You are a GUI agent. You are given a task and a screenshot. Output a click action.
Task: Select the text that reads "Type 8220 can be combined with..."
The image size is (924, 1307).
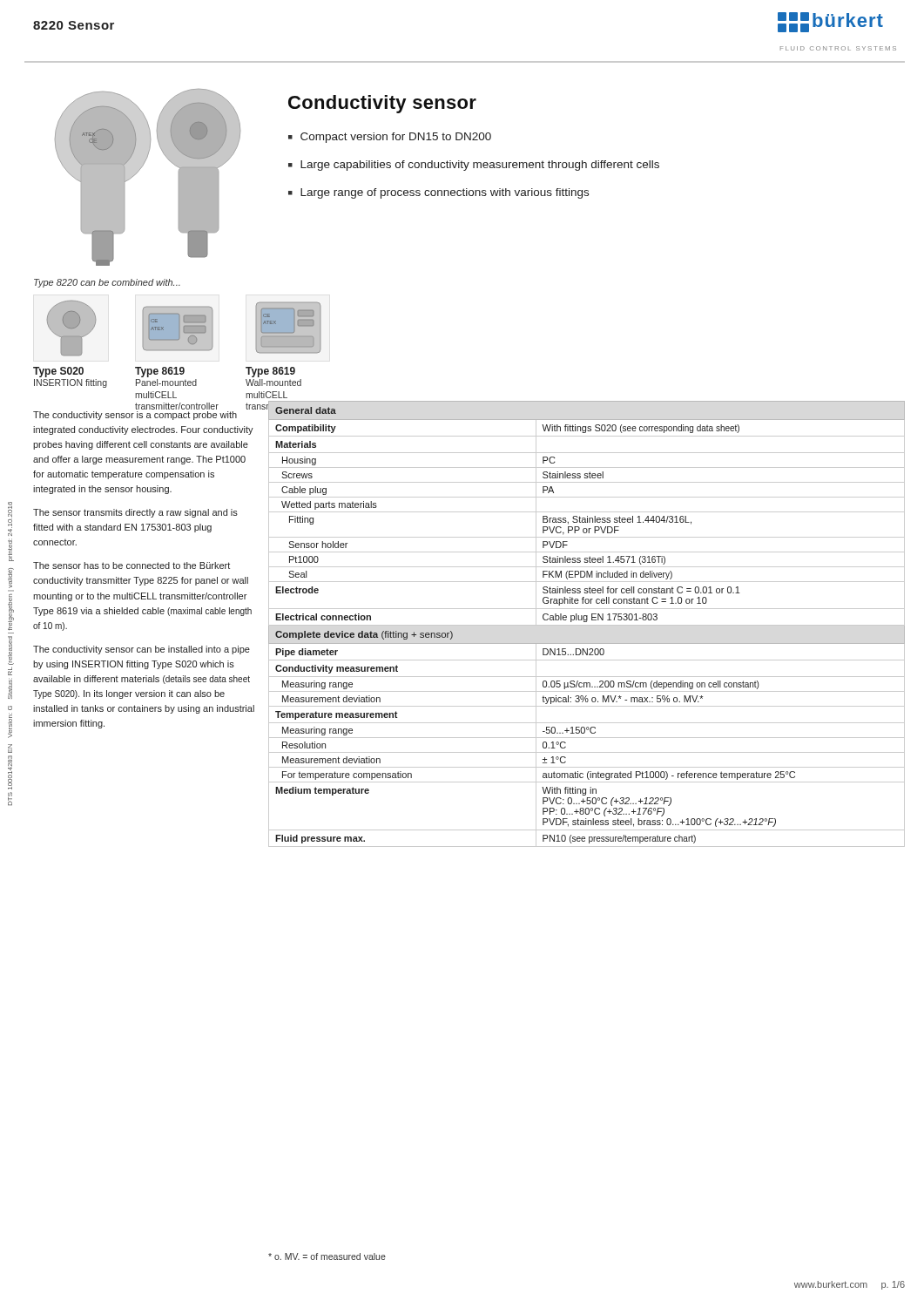point(107,282)
